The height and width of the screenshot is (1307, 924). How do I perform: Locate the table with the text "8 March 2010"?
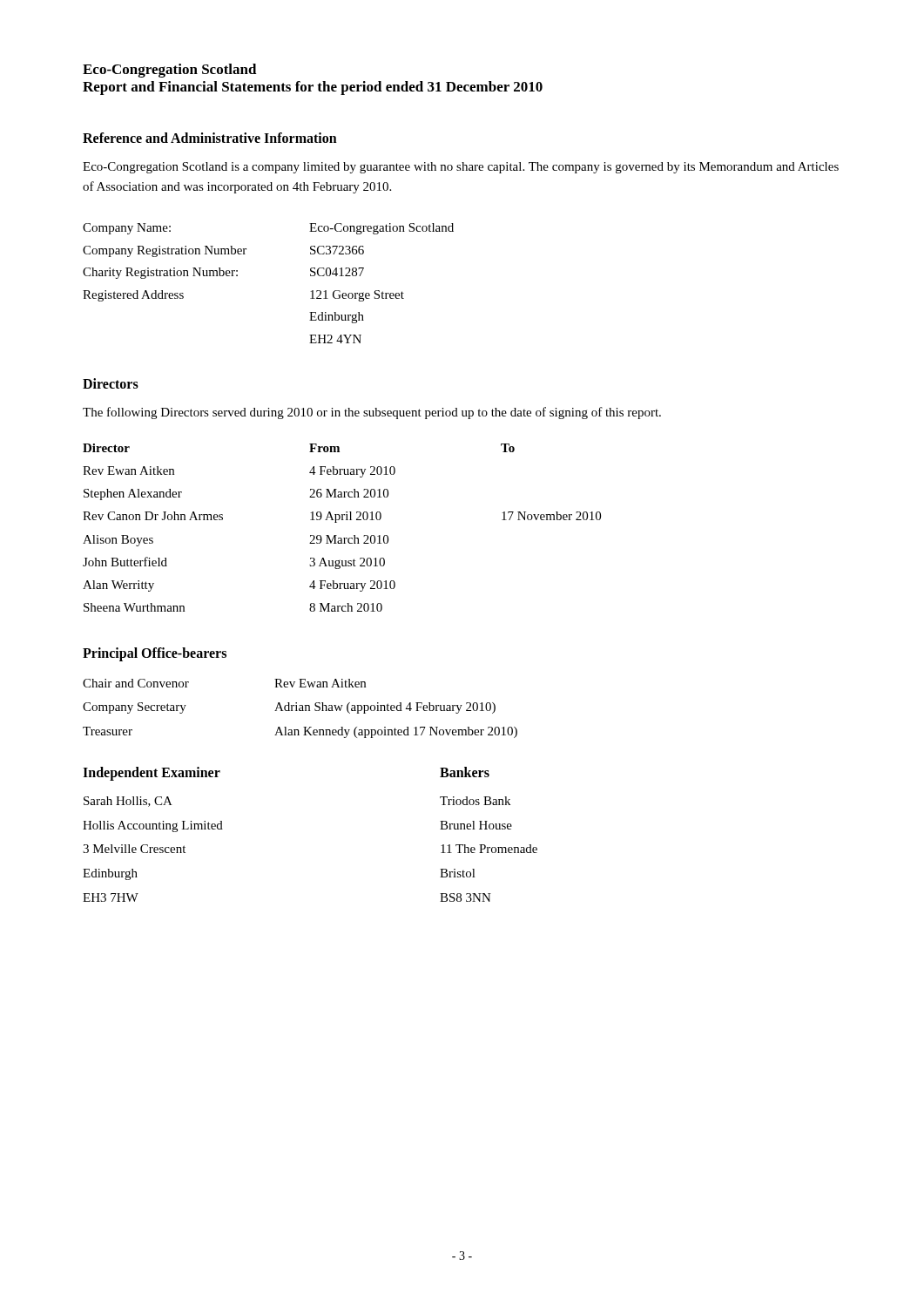tap(462, 528)
